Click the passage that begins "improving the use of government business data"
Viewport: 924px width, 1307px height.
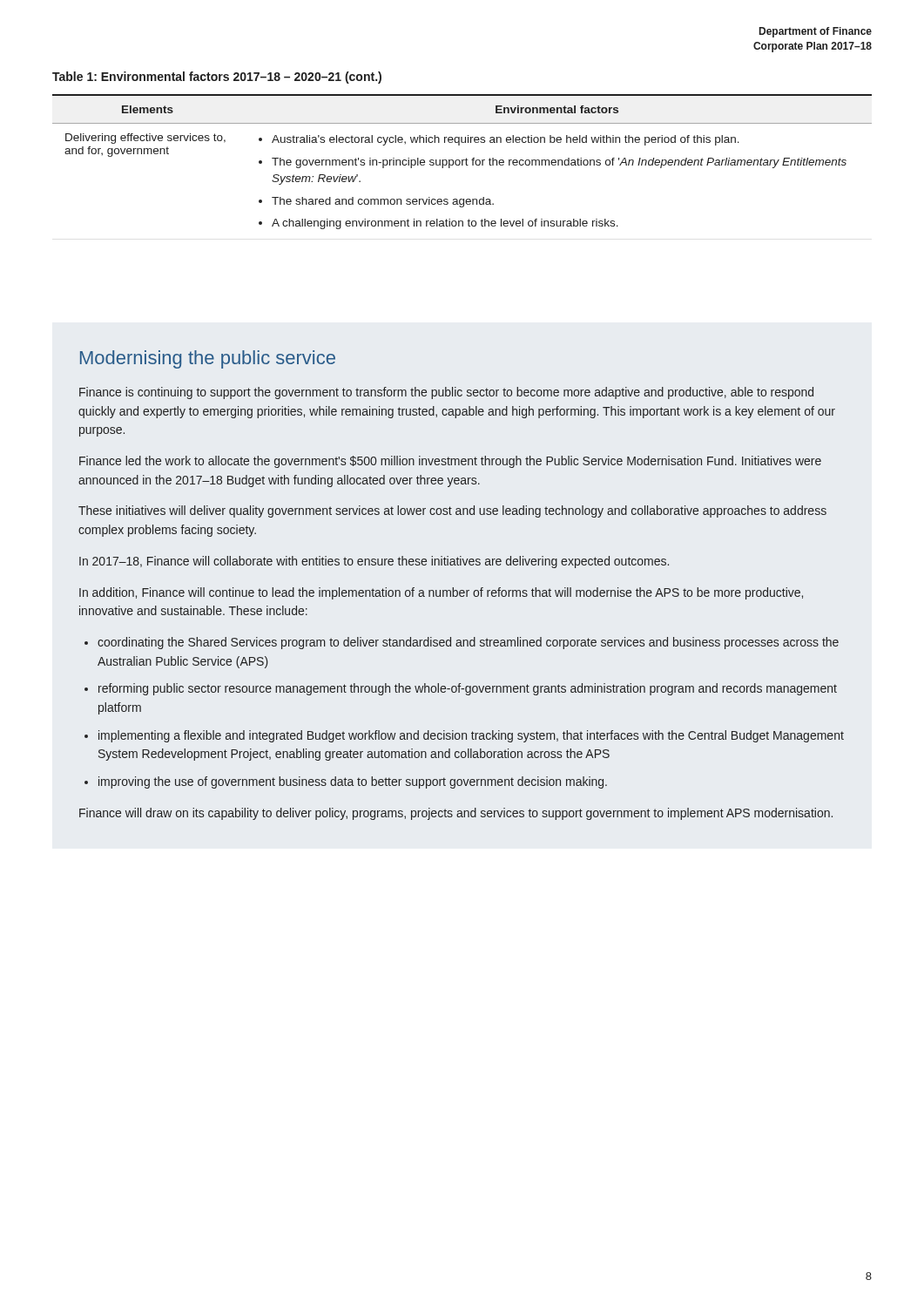click(x=353, y=782)
